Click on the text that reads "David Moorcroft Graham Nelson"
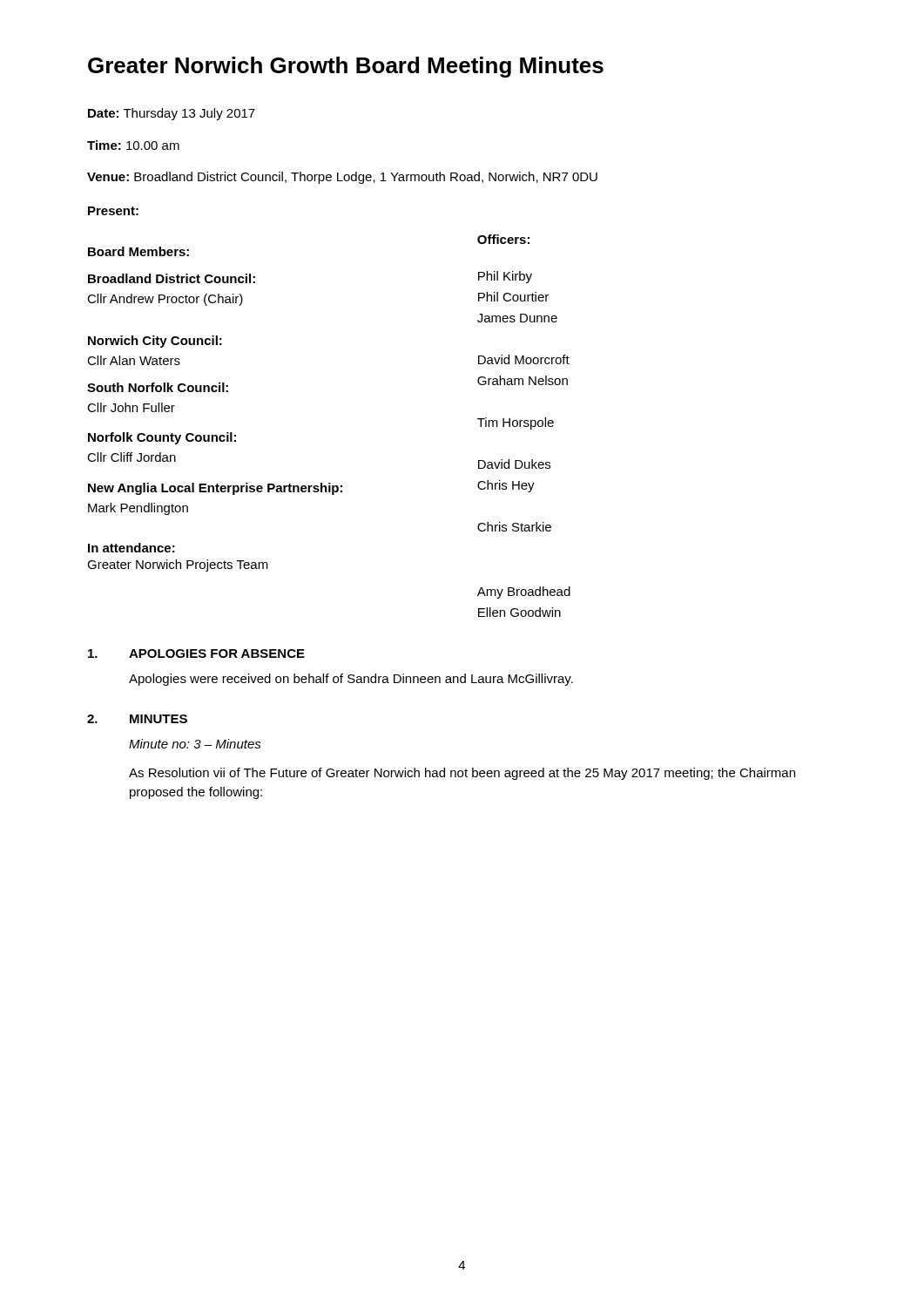924x1307 pixels. (x=523, y=370)
